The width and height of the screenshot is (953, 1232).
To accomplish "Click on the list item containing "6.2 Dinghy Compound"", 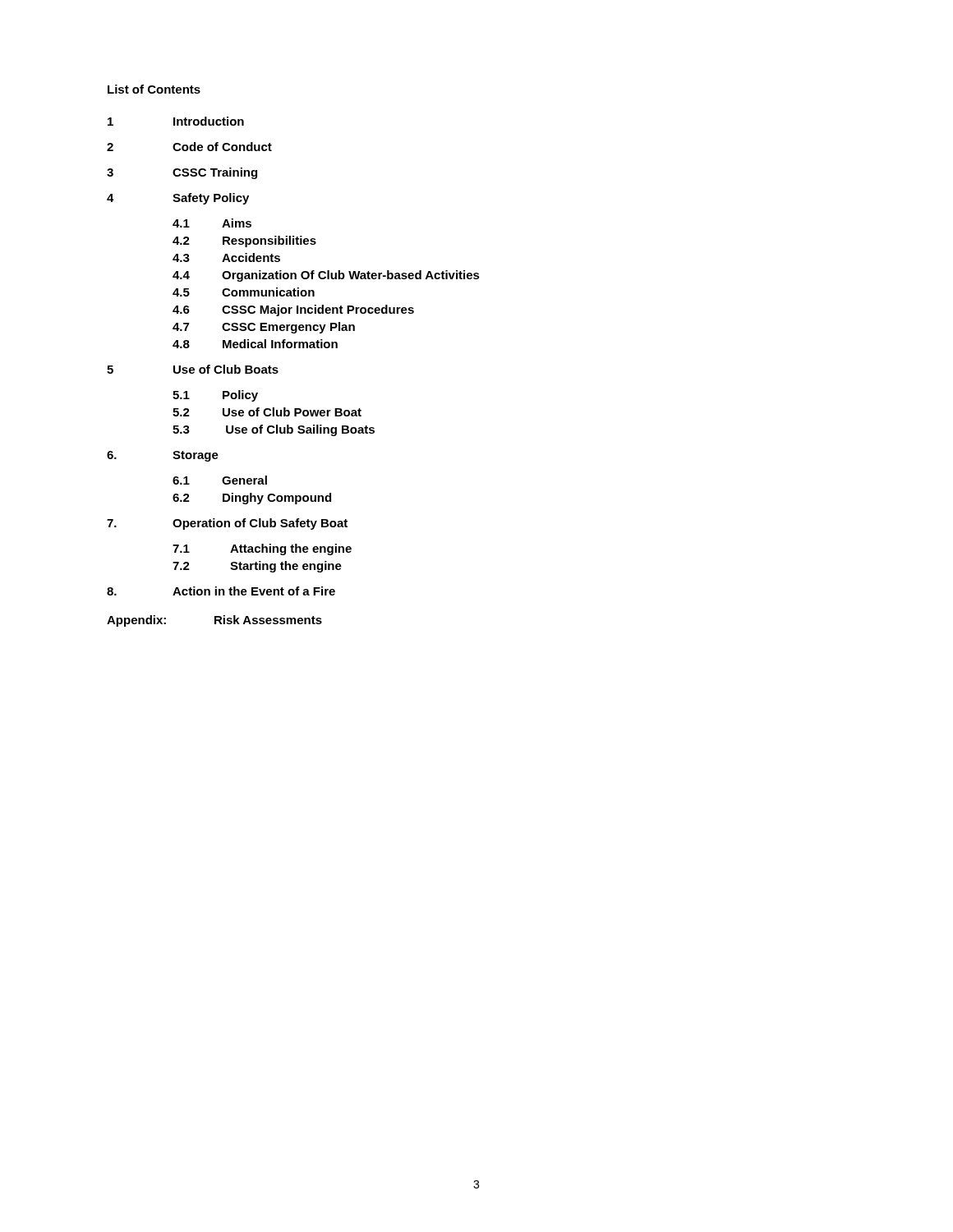I will click(x=252, y=497).
